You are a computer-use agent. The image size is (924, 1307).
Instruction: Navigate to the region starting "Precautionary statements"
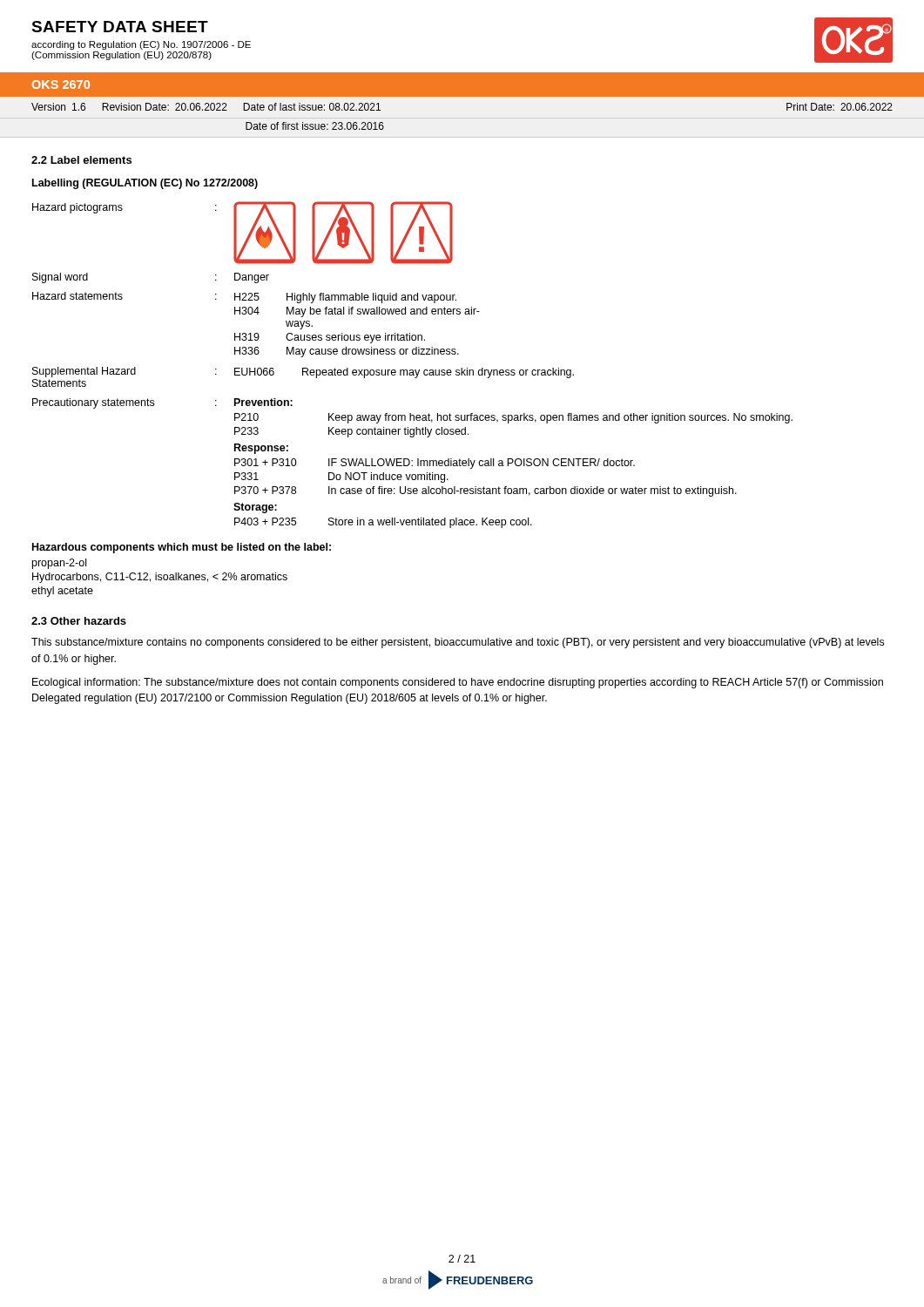click(93, 403)
